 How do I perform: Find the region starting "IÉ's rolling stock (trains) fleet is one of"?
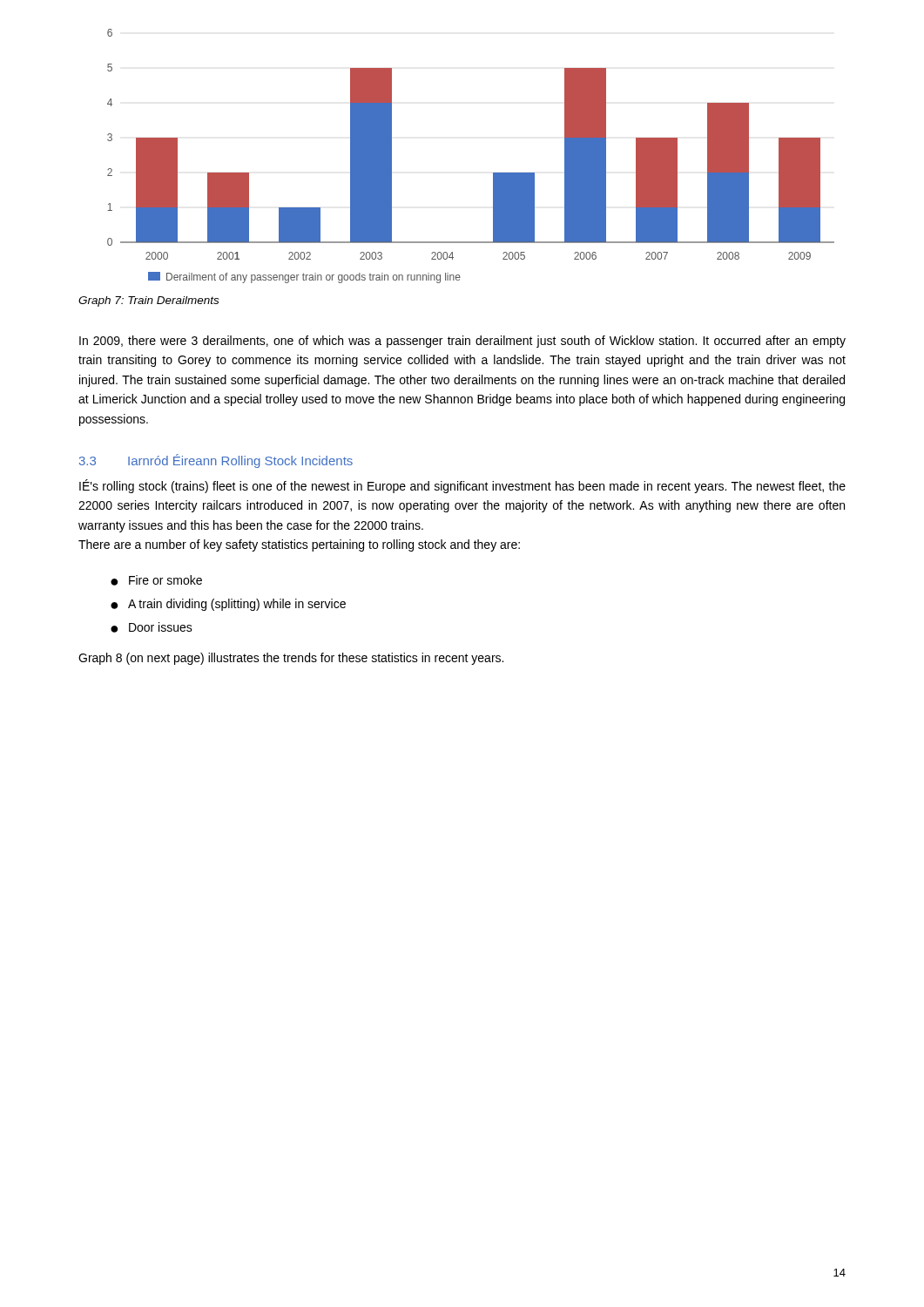tap(462, 515)
